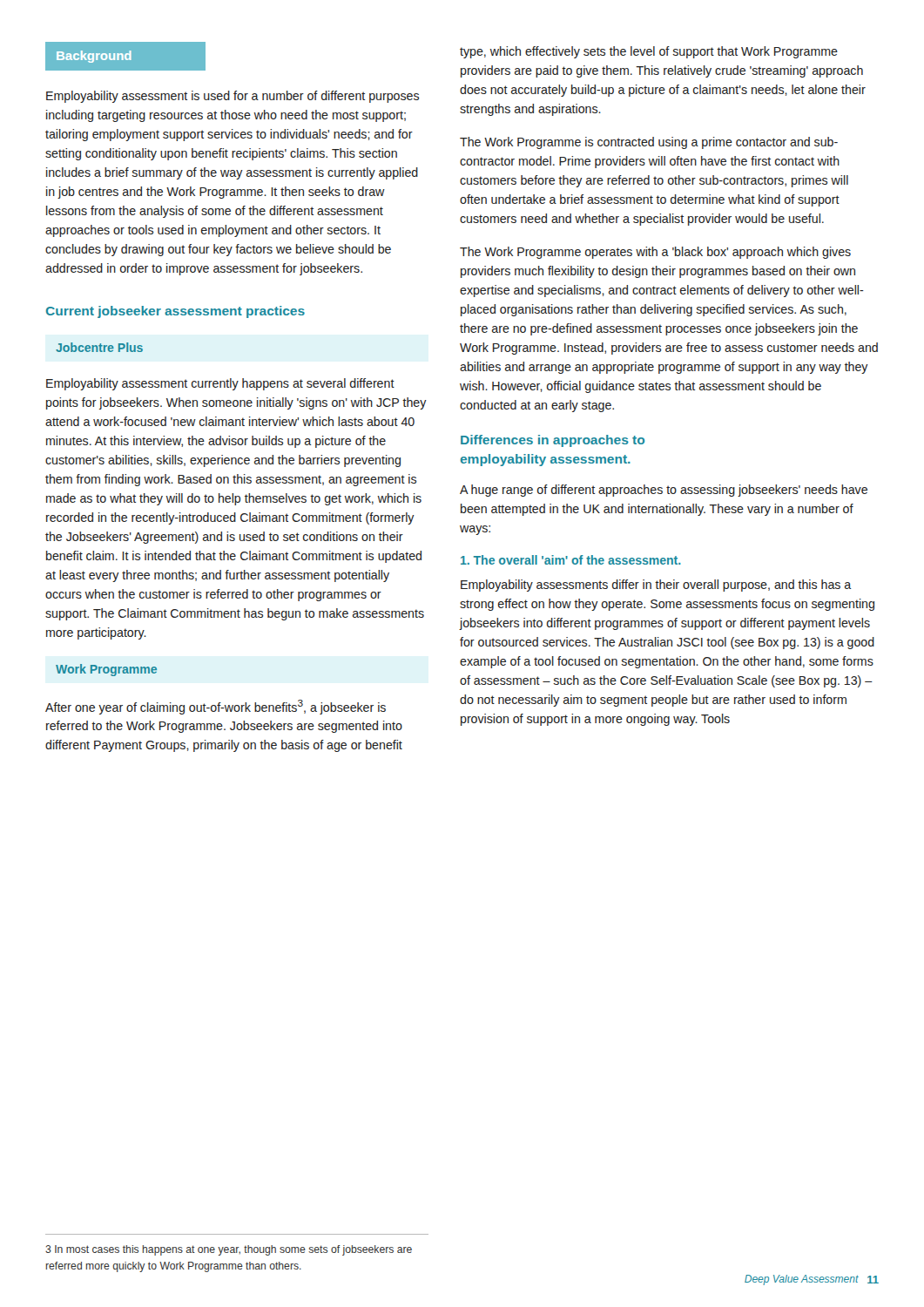Select the passage starting "The Work Programme operates"
The height and width of the screenshot is (1307, 924).
point(669,328)
